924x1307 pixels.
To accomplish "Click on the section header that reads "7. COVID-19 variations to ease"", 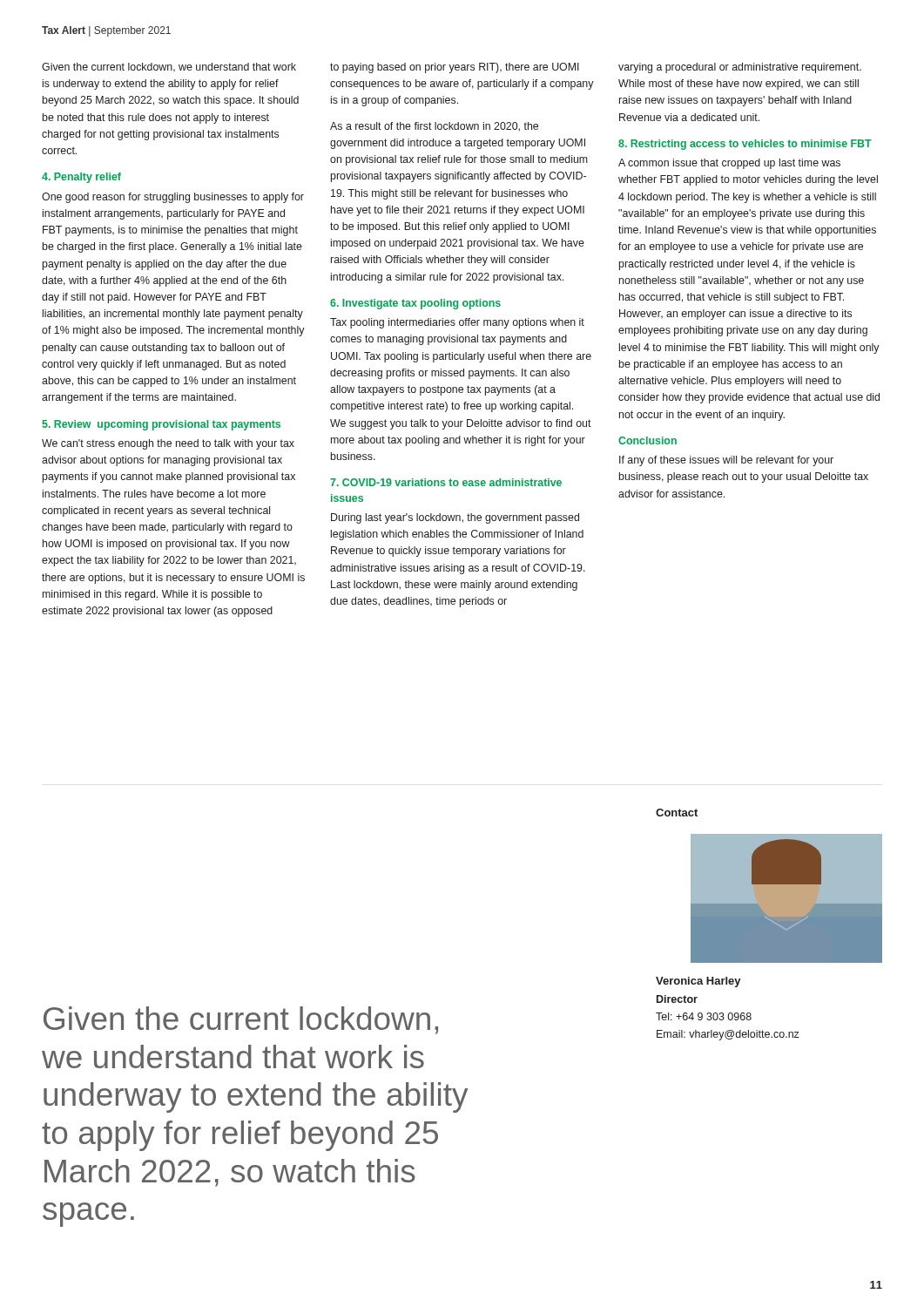I will click(446, 490).
